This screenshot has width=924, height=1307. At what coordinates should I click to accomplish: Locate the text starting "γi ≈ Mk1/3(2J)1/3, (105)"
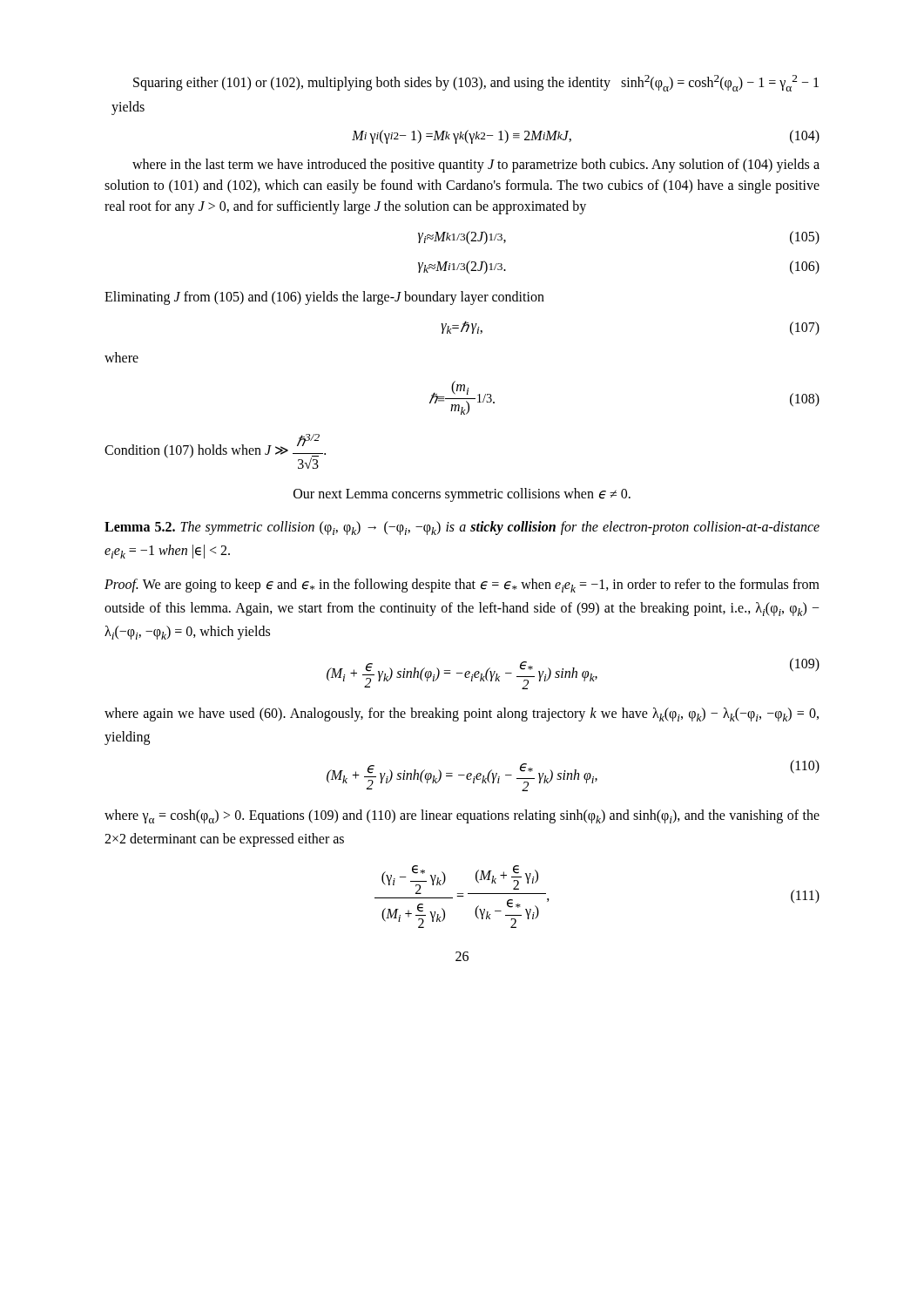click(462, 237)
